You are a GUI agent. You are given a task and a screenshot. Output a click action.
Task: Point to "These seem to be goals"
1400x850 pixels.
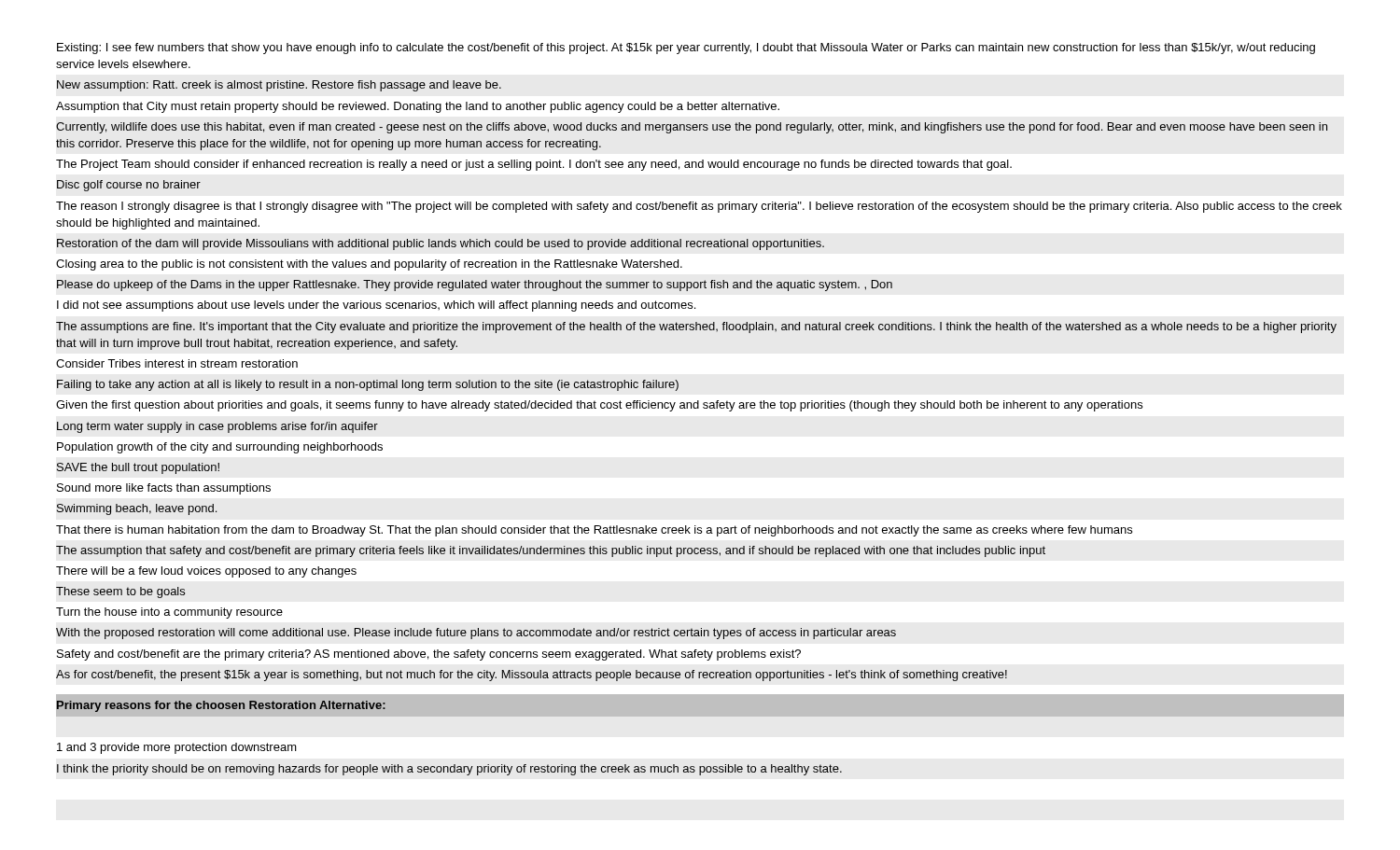(121, 591)
